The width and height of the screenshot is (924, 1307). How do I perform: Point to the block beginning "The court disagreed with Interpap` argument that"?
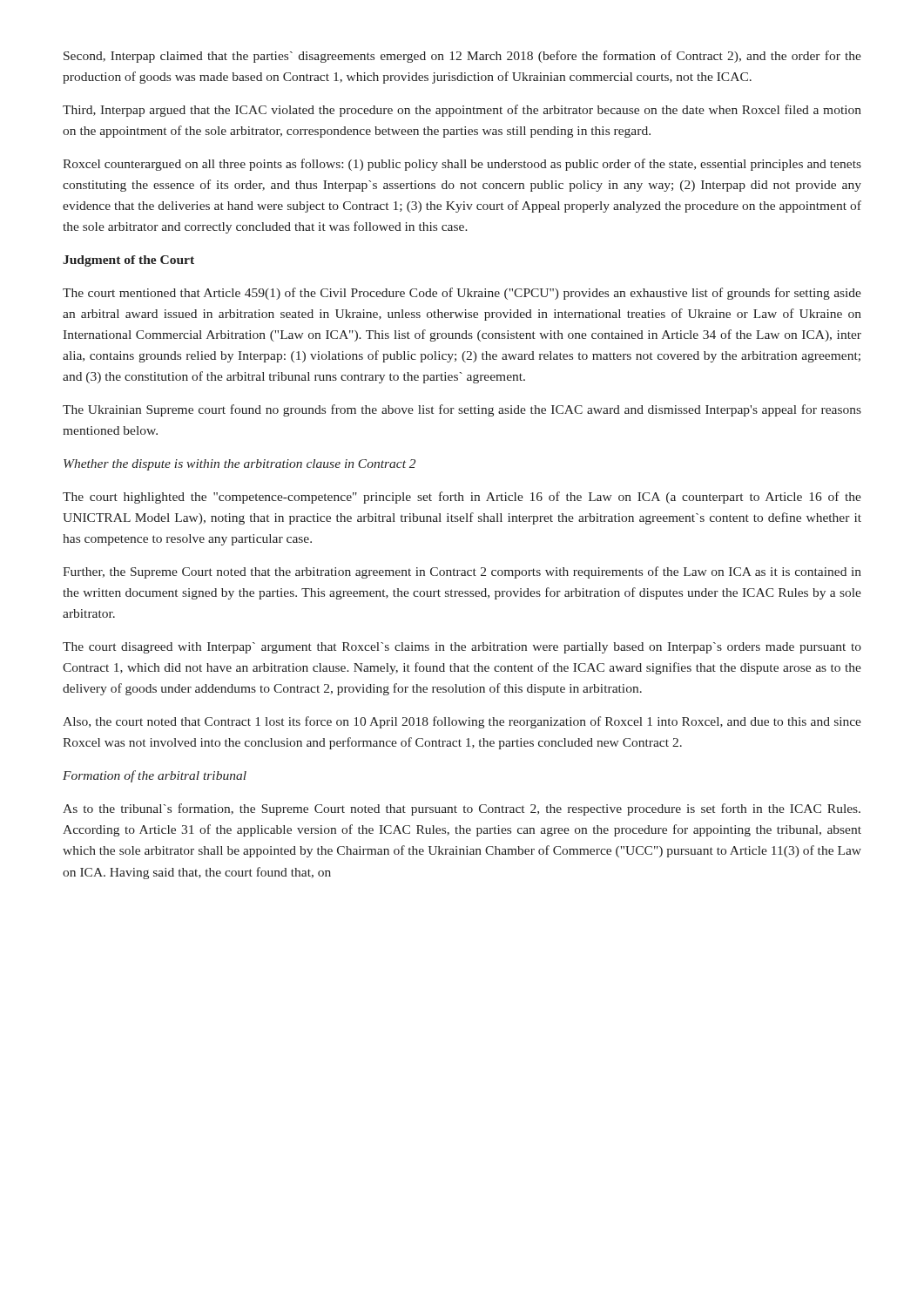pyautogui.click(x=462, y=667)
